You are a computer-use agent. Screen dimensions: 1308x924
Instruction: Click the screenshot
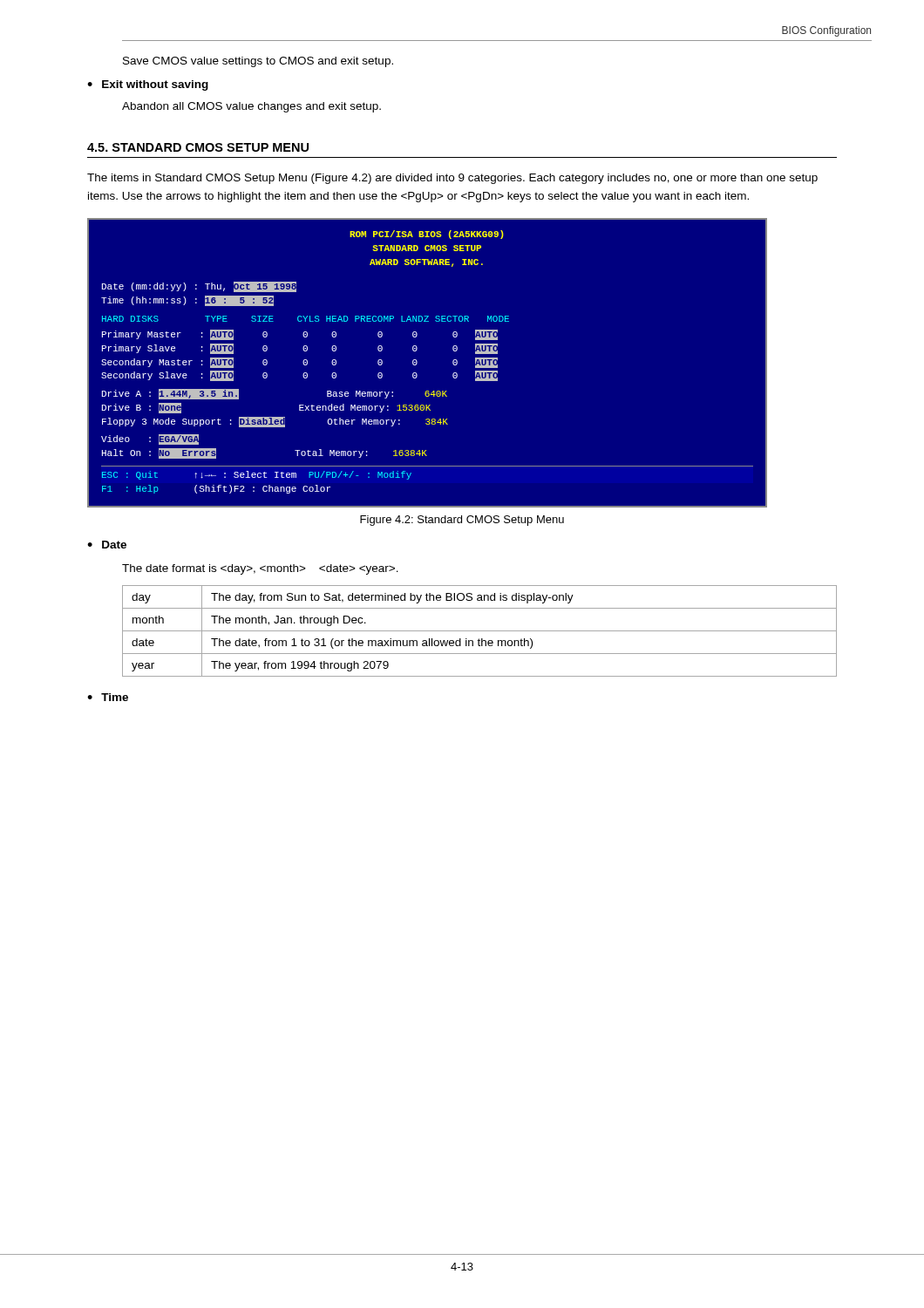pos(462,363)
